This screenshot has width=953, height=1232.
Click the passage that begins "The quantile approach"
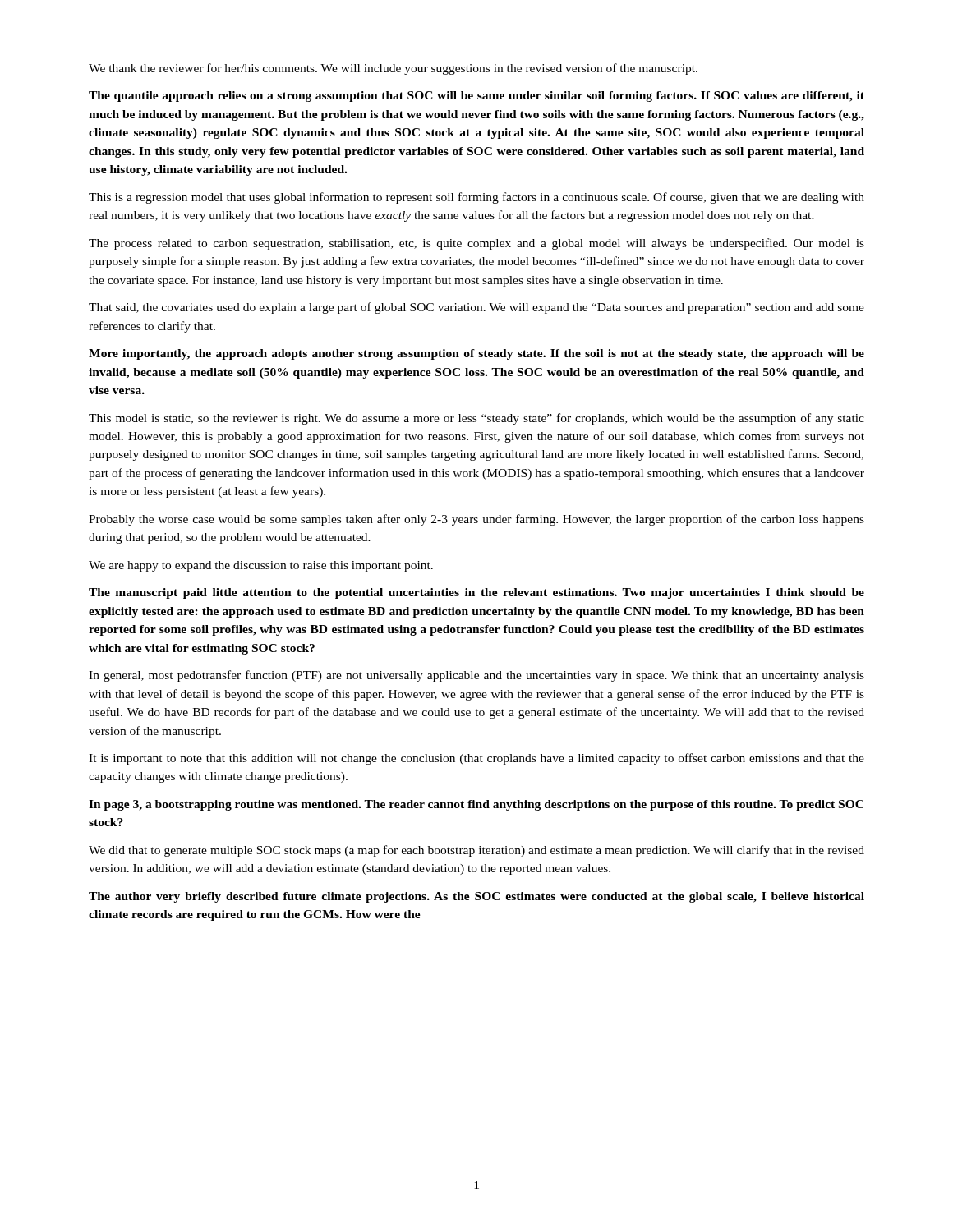476,133
